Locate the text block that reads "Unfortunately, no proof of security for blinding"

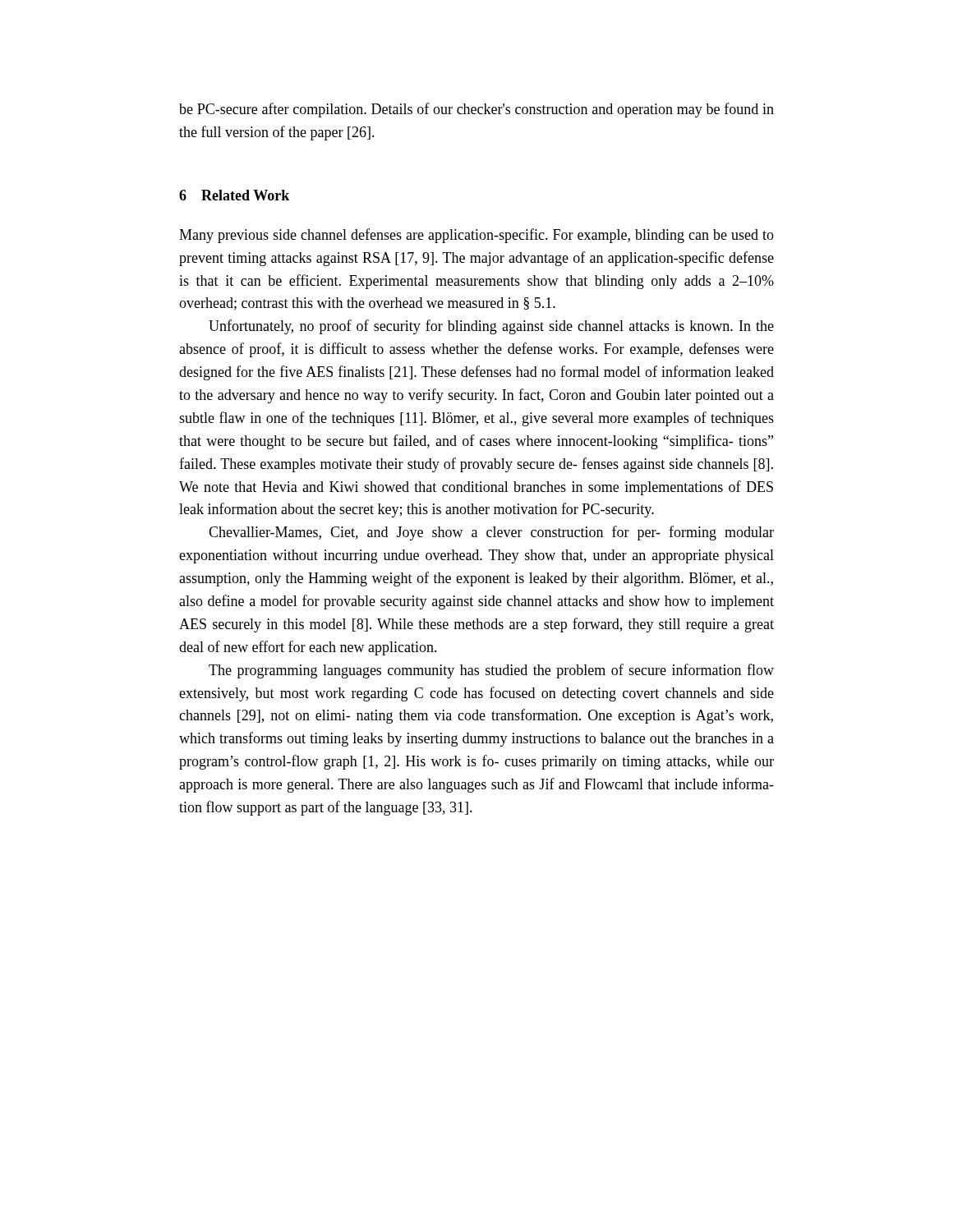[476, 418]
